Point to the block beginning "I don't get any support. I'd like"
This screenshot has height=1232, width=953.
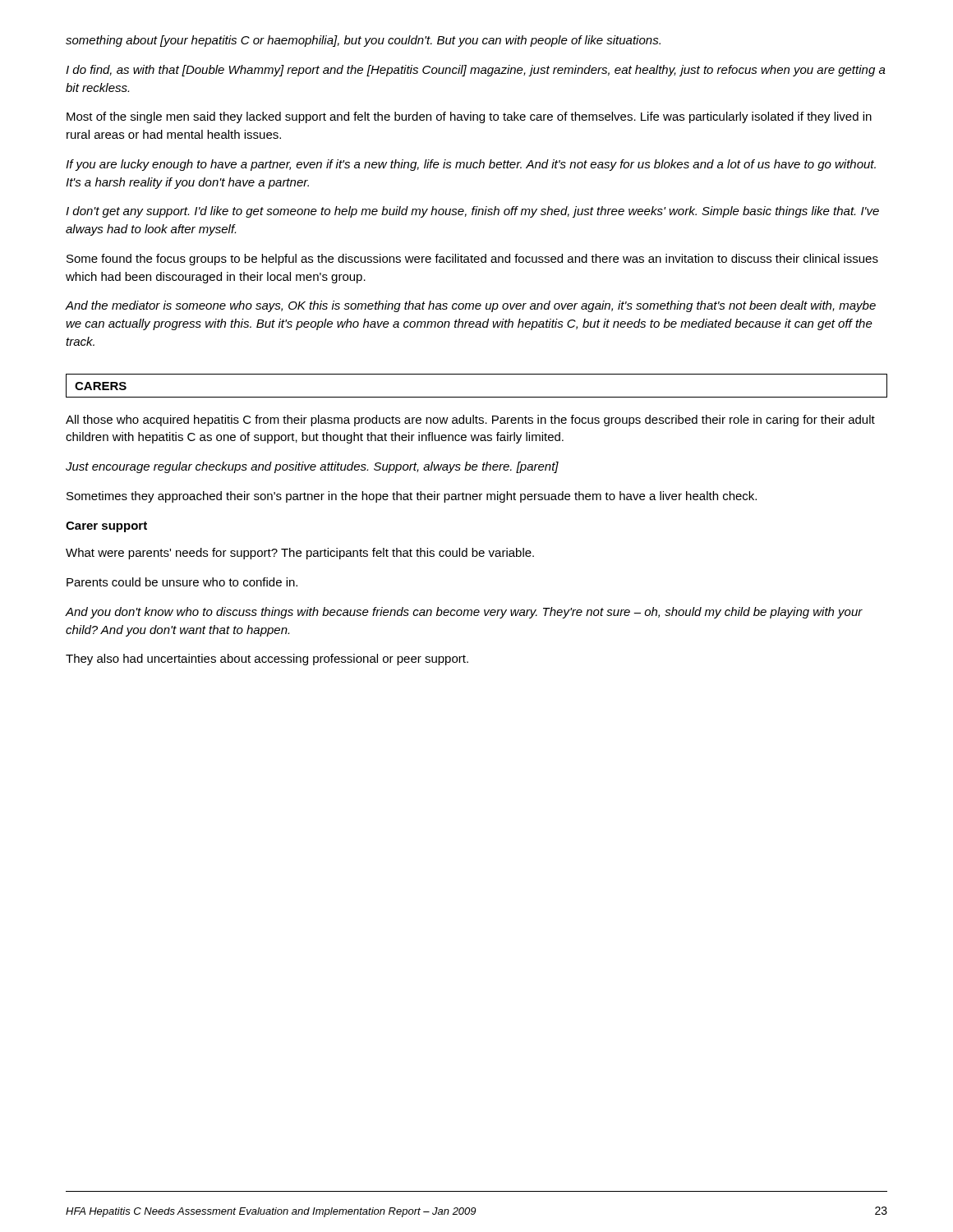(476, 220)
